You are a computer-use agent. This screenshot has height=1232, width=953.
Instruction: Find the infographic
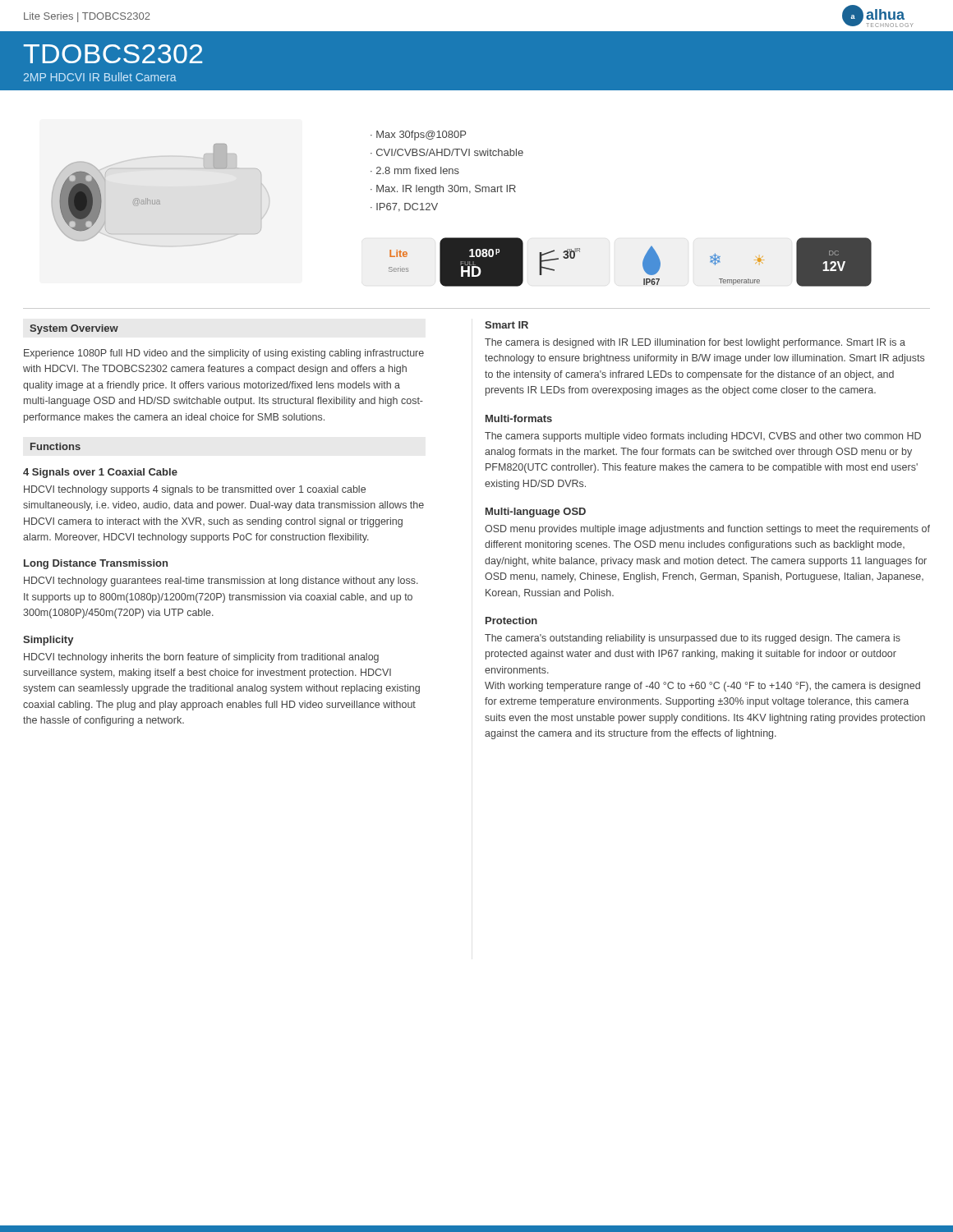pyautogui.click(x=646, y=264)
